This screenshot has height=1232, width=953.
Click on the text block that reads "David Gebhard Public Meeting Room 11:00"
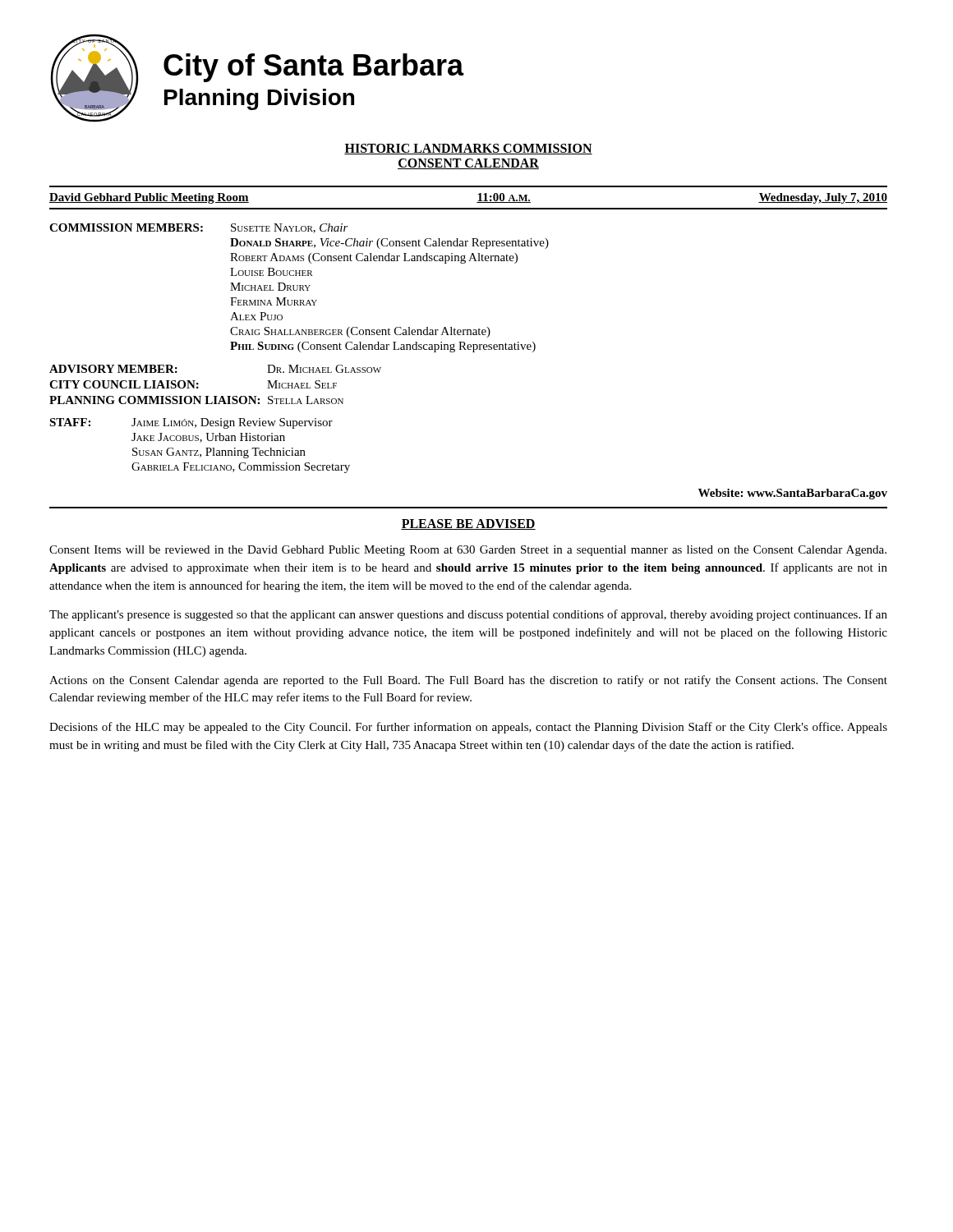coord(468,198)
